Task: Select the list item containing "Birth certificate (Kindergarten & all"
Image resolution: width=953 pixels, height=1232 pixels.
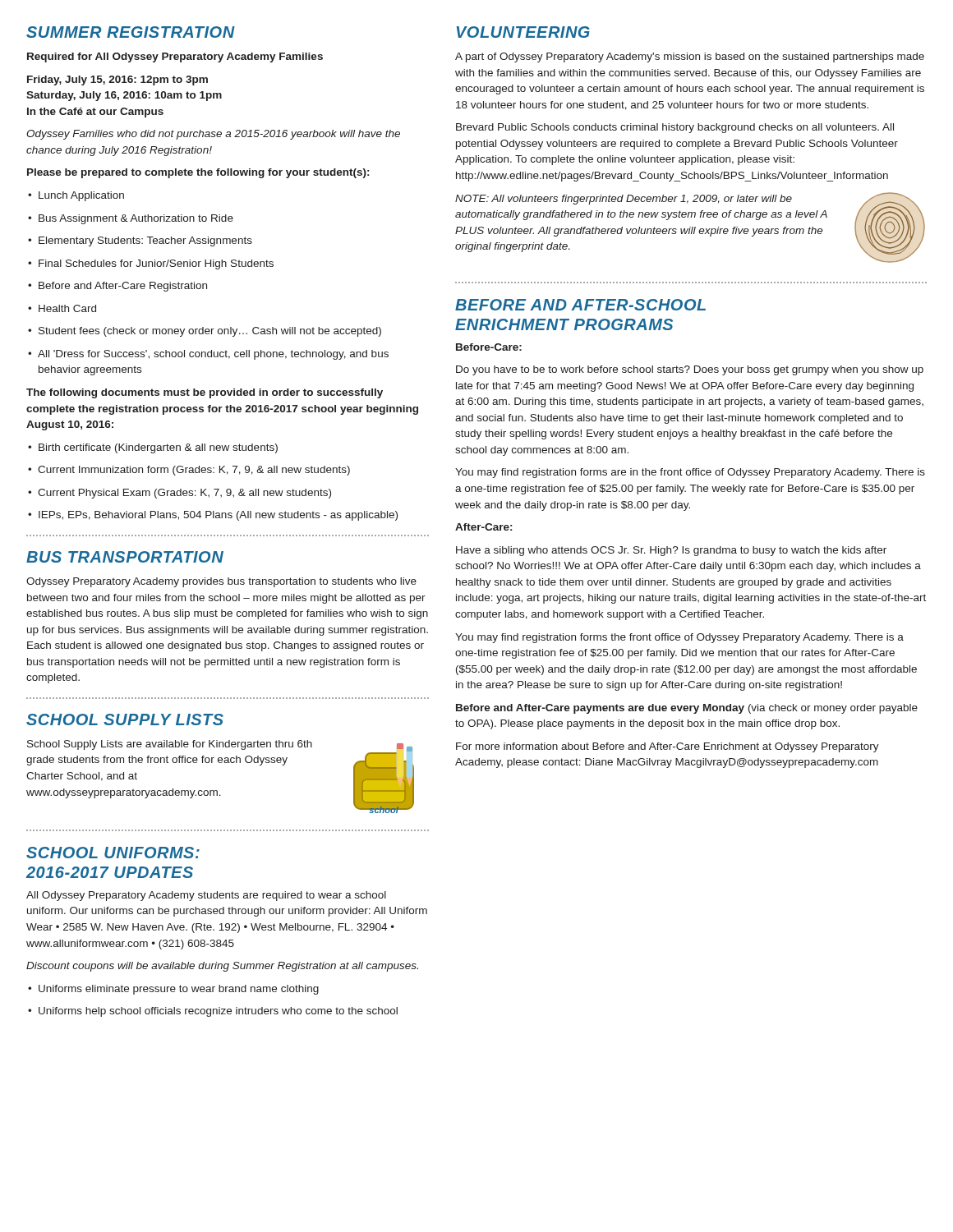Action: click(x=228, y=447)
